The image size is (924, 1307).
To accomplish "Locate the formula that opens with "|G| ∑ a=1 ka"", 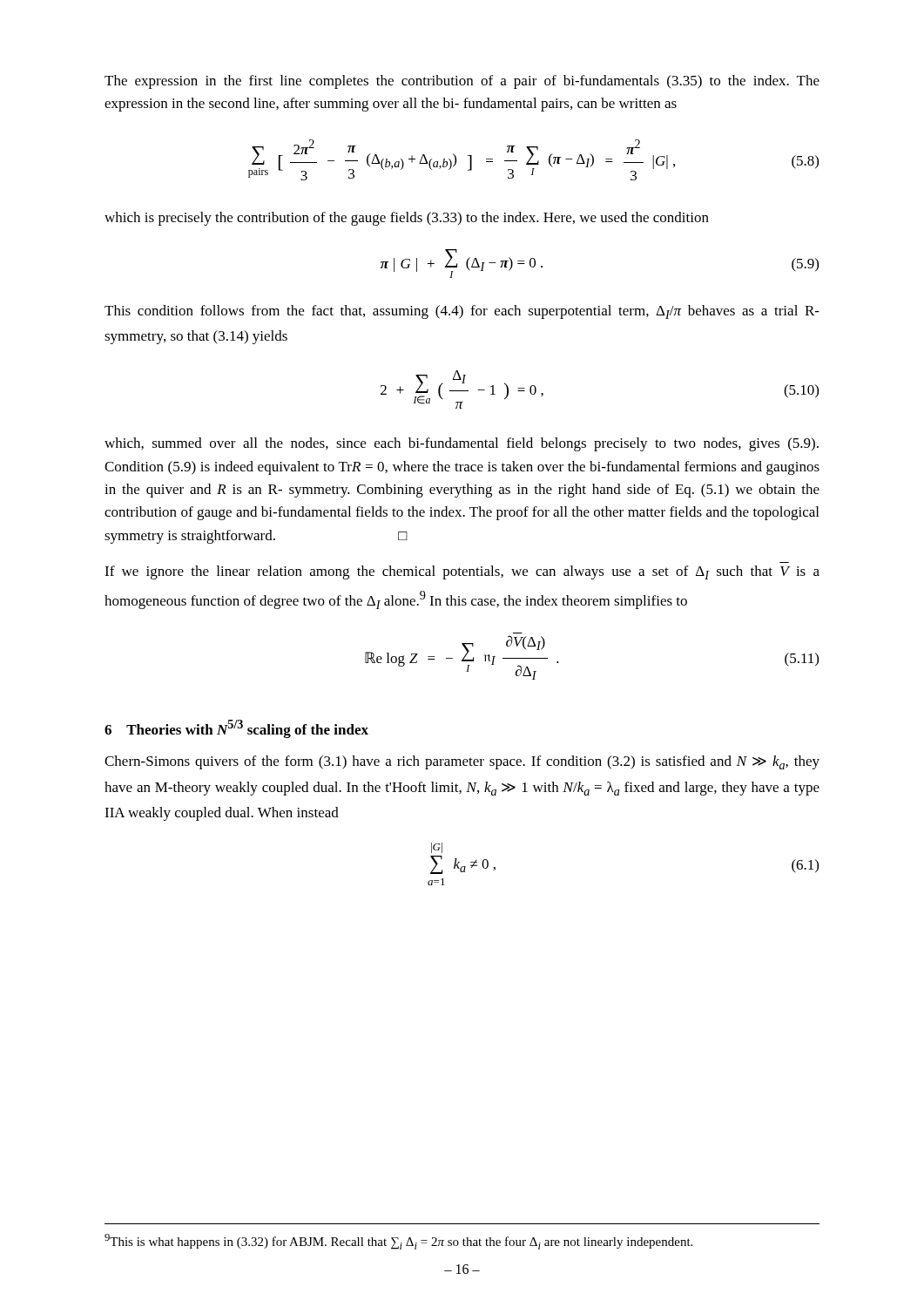I will [437, 848].
